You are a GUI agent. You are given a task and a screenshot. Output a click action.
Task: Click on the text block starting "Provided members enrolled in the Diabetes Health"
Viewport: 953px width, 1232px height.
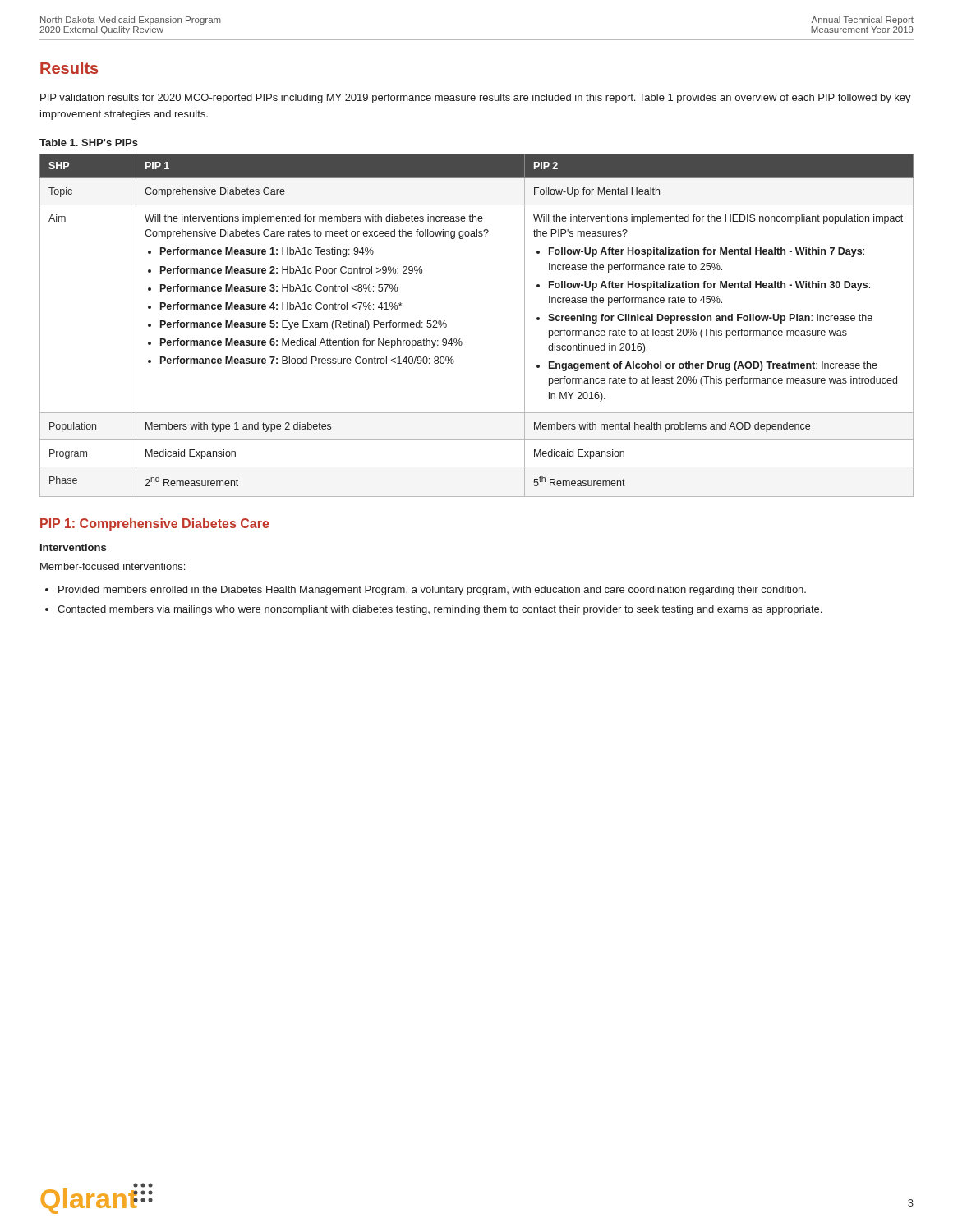(x=432, y=589)
